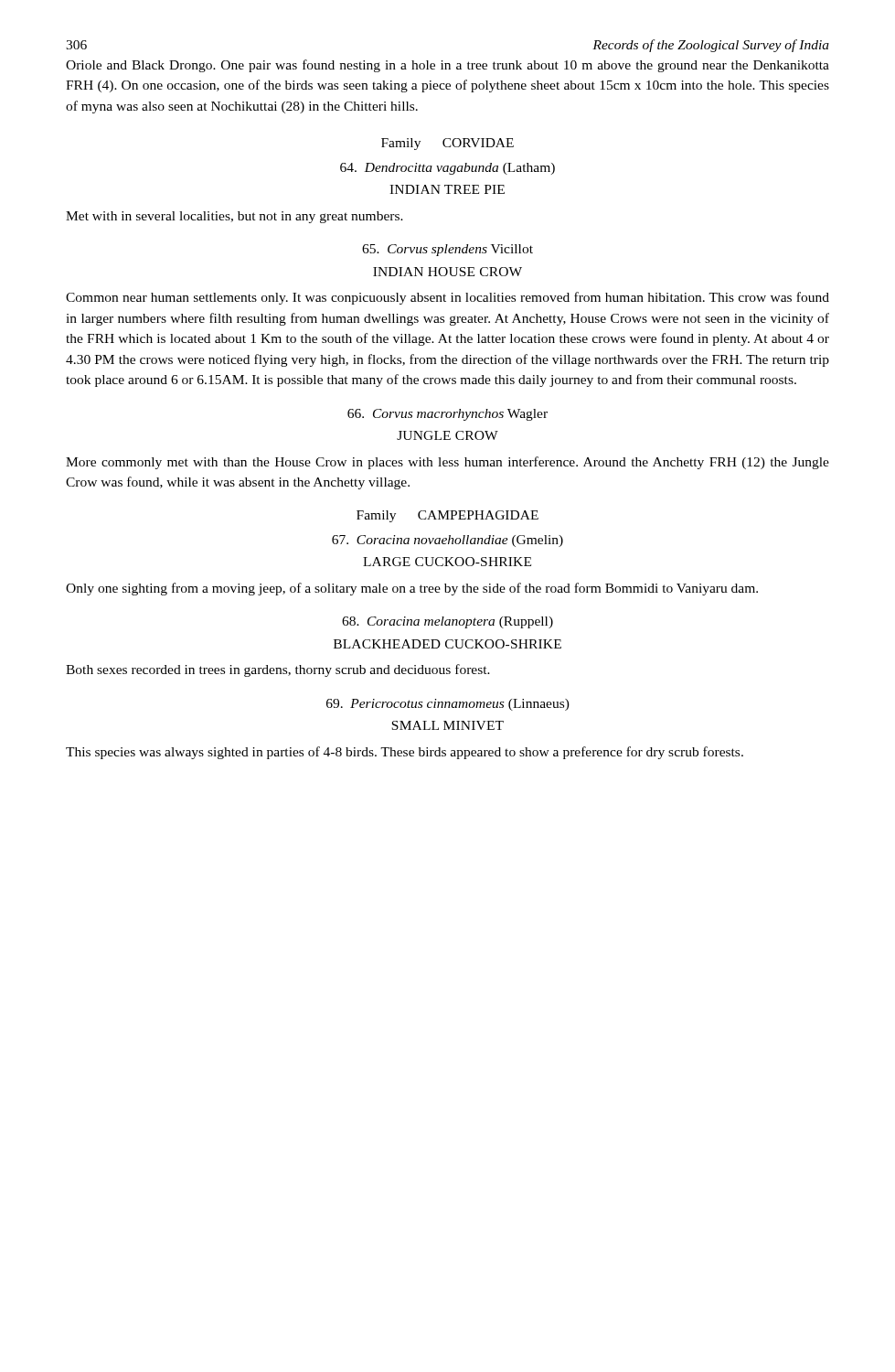Click on the section header with the text "66. Corvus macrorhynchos"
Image resolution: width=895 pixels, height=1372 pixels.
[448, 424]
